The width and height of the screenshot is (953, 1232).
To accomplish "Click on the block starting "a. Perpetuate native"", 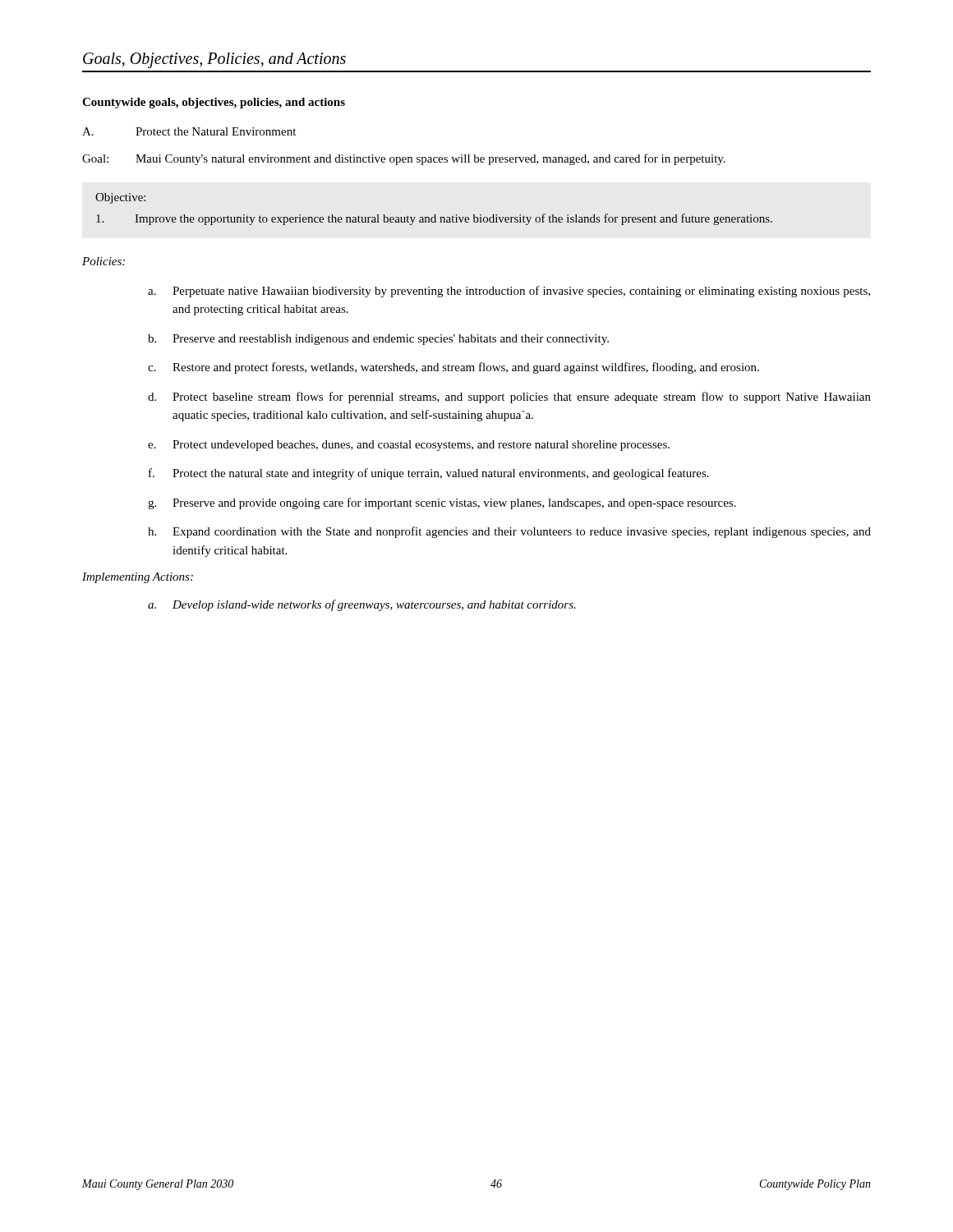I will 509,300.
